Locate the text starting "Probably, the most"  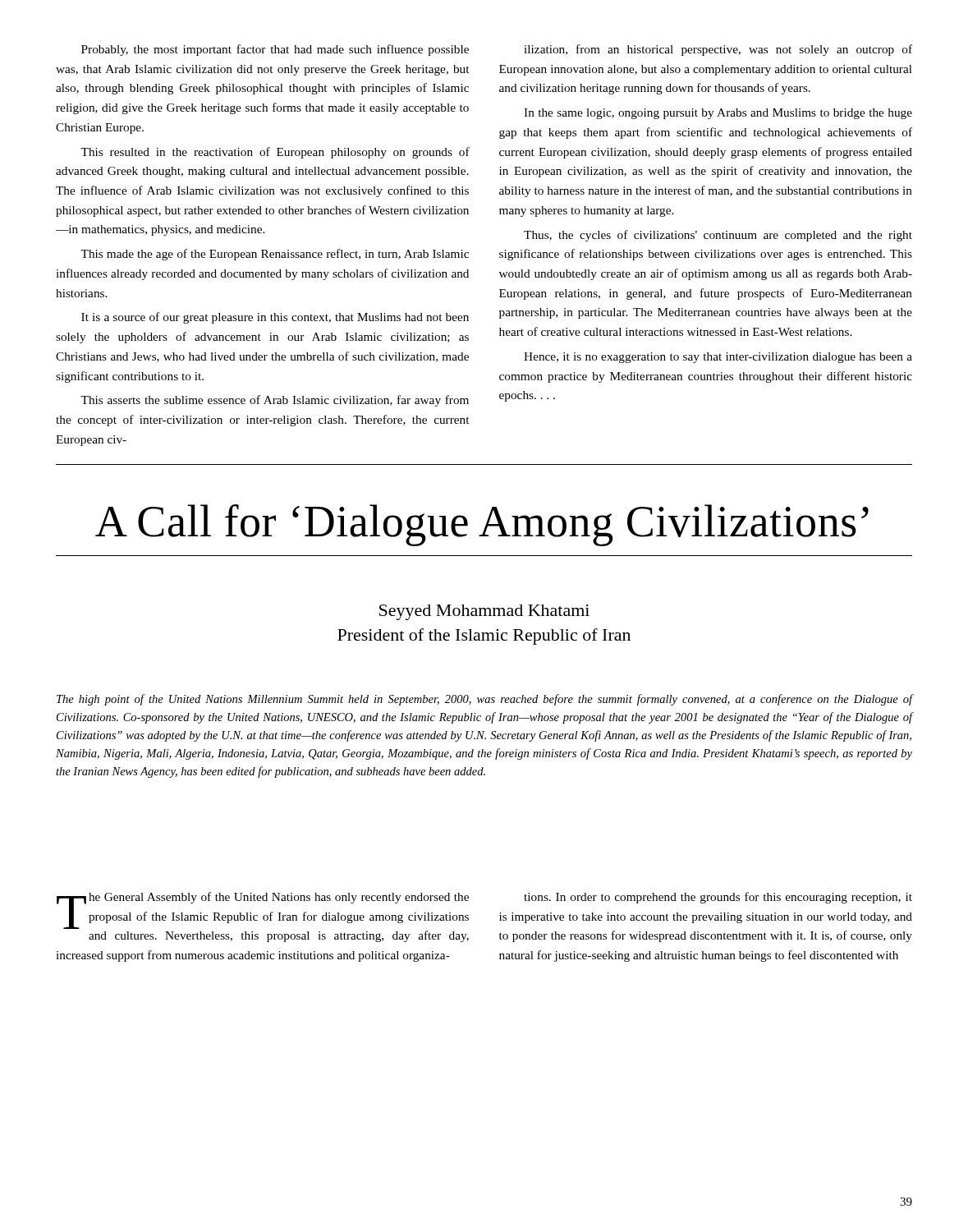[263, 244]
